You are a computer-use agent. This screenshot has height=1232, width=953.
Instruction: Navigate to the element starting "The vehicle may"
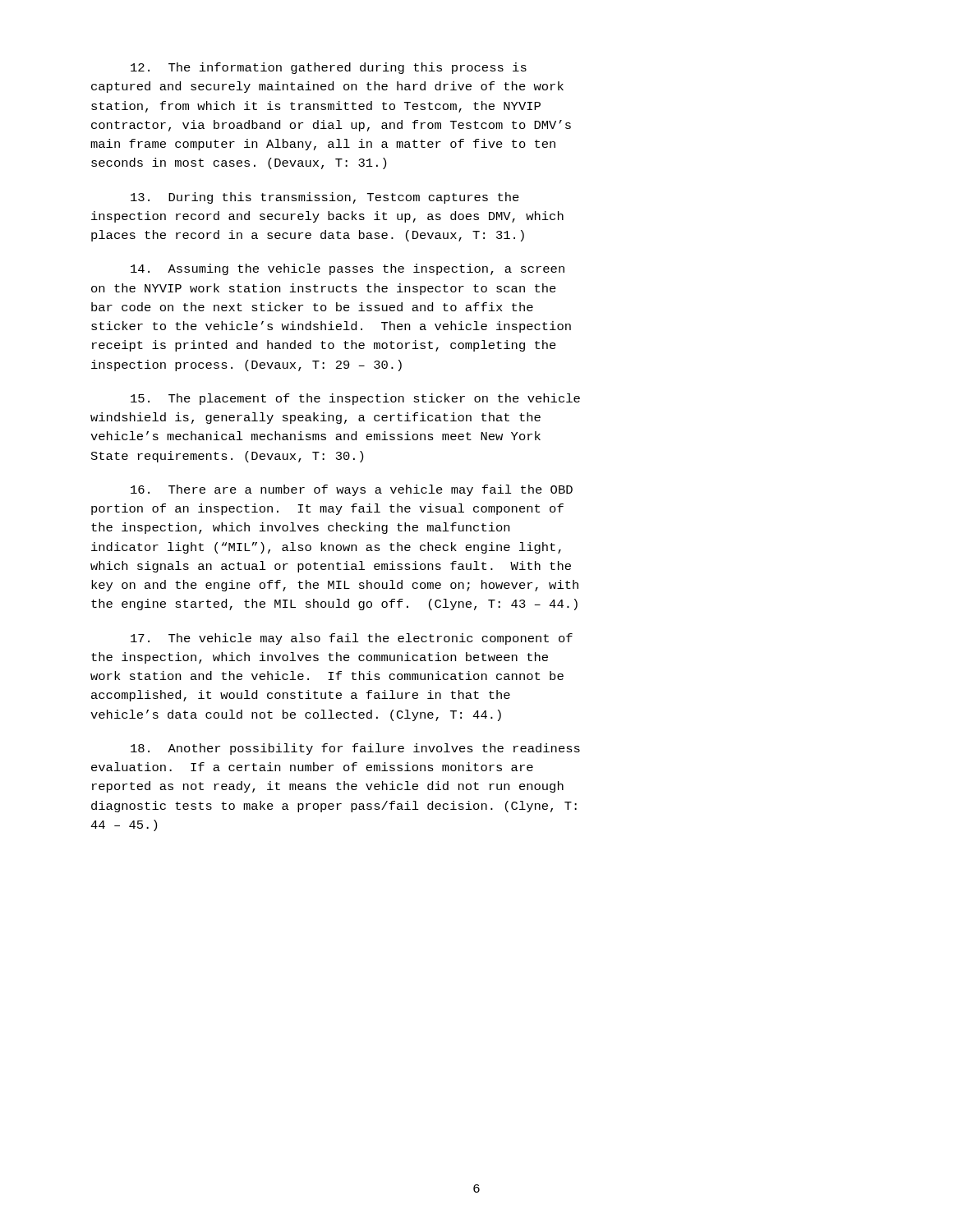(x=332, y=677)
